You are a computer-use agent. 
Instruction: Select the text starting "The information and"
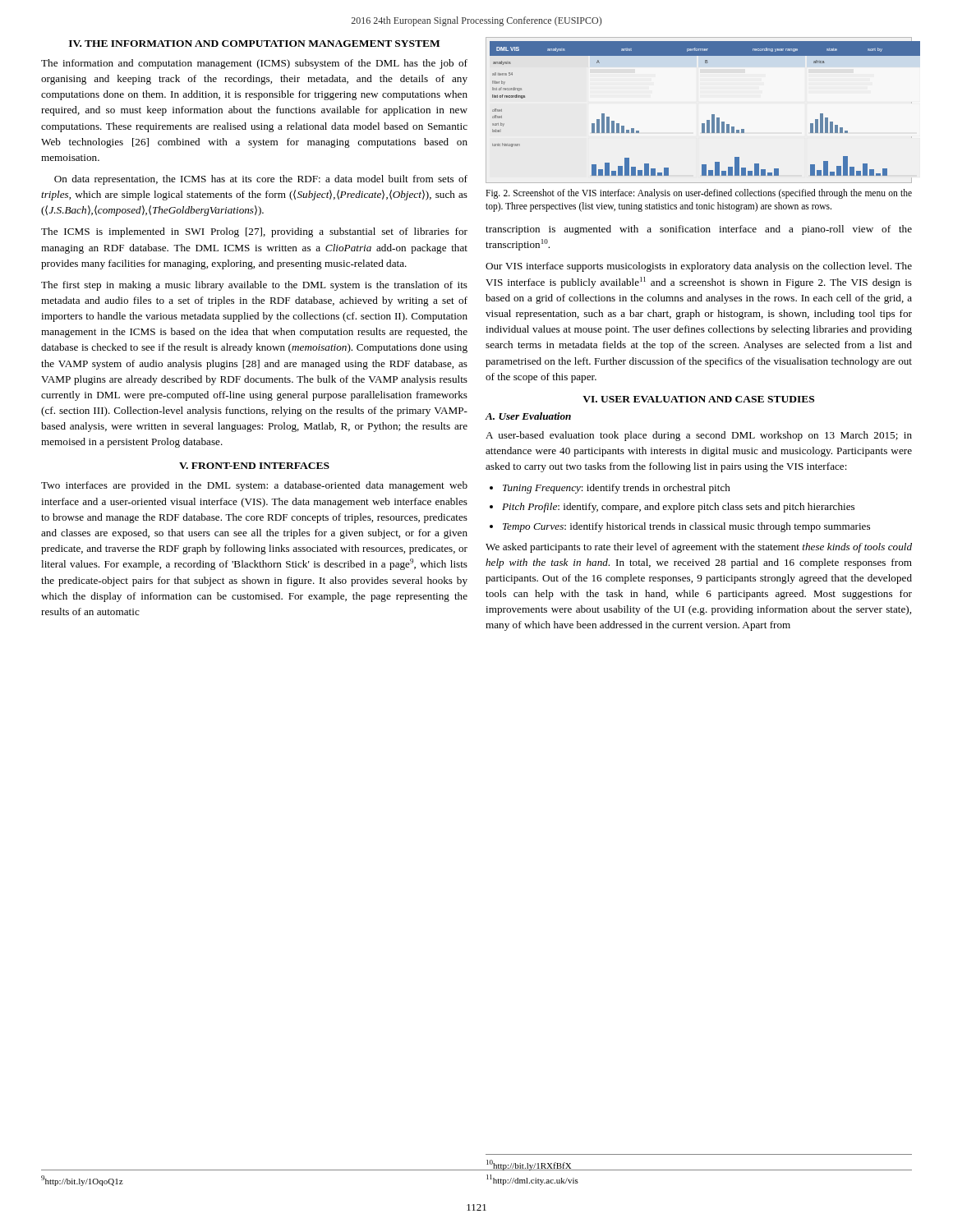[254, 110]
